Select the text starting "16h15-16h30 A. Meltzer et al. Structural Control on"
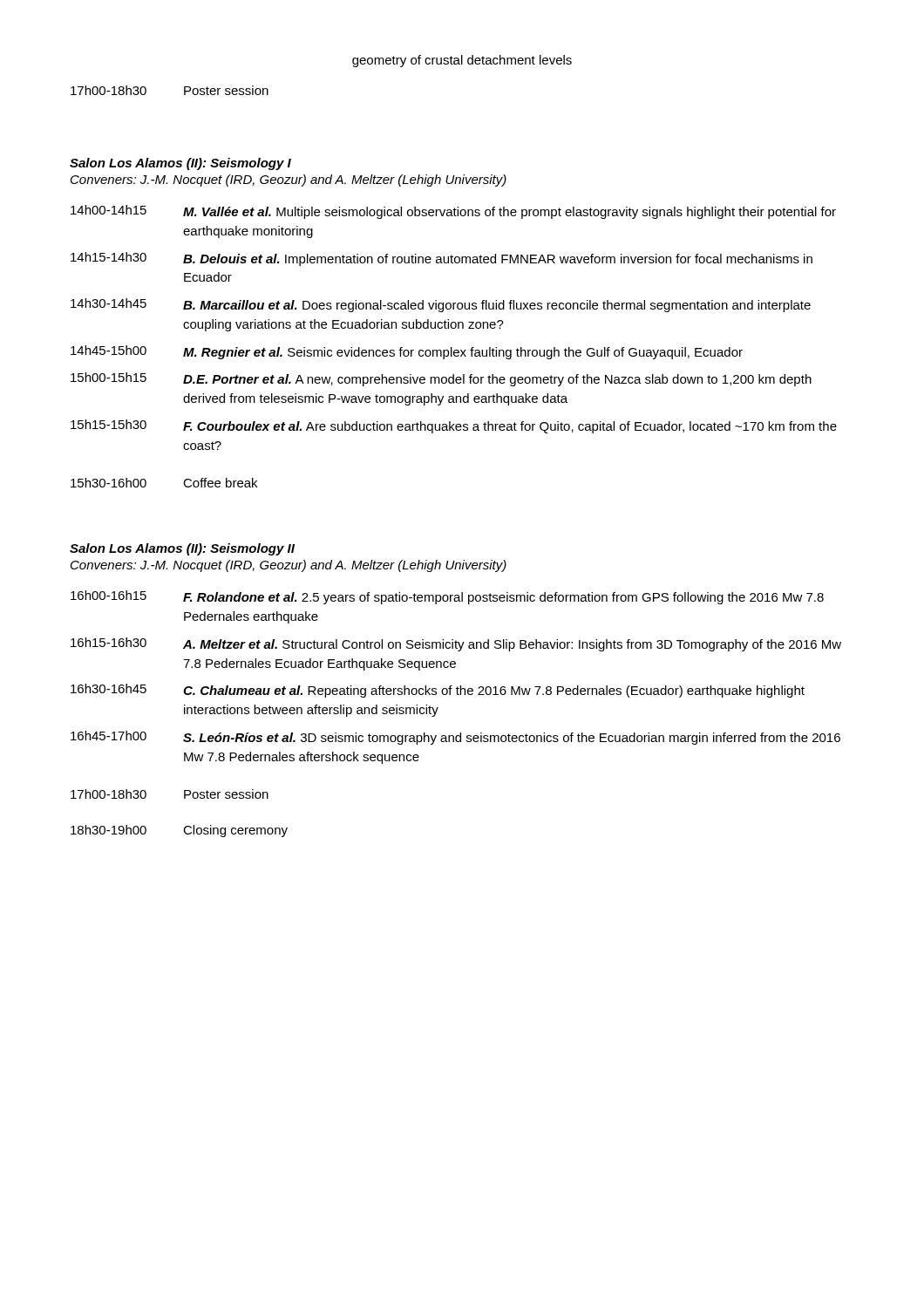The width and height of the screenshot is (924, 1308). pyautogui.click(x=462, y=654)
